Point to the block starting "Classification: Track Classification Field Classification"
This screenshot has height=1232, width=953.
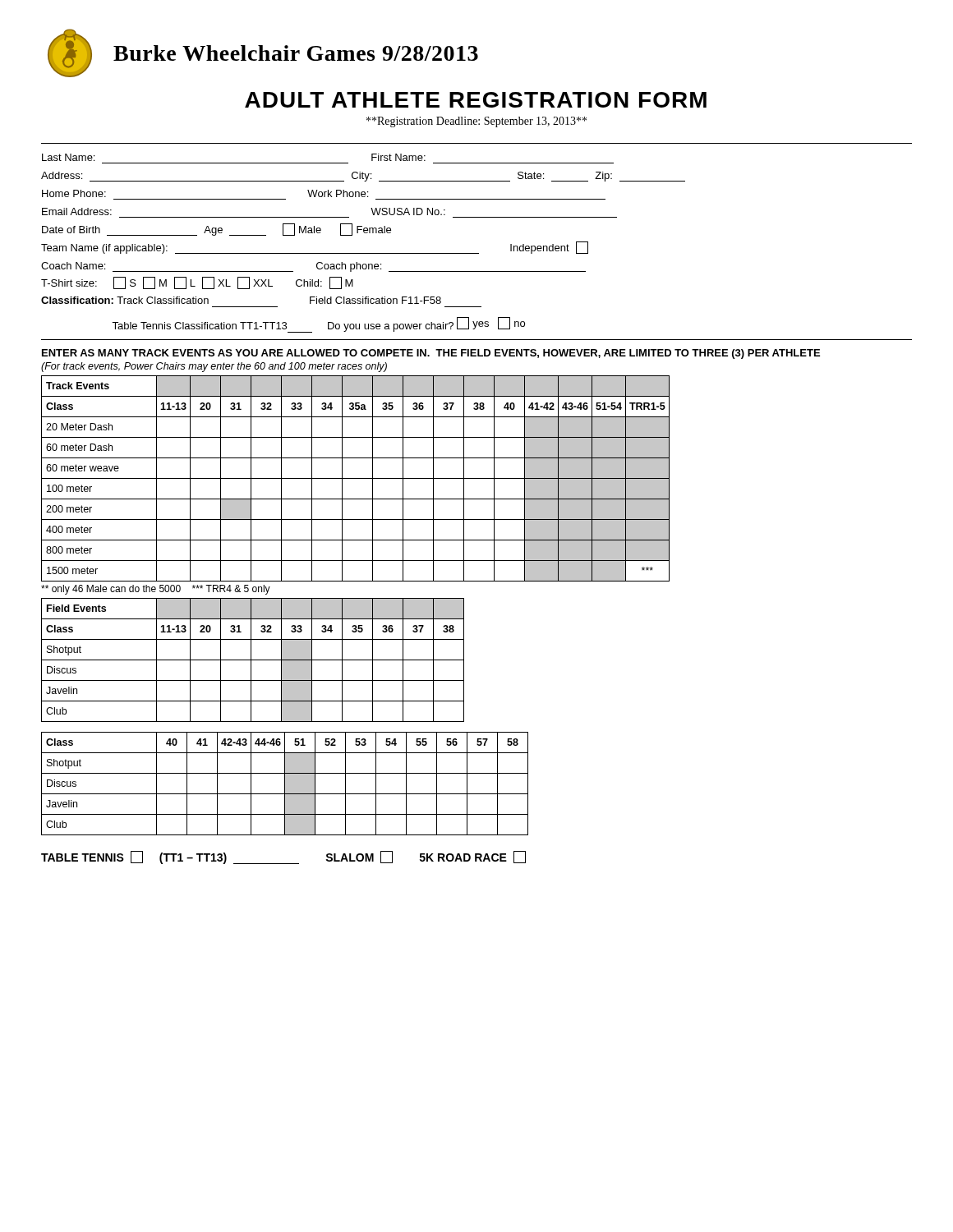283,313
